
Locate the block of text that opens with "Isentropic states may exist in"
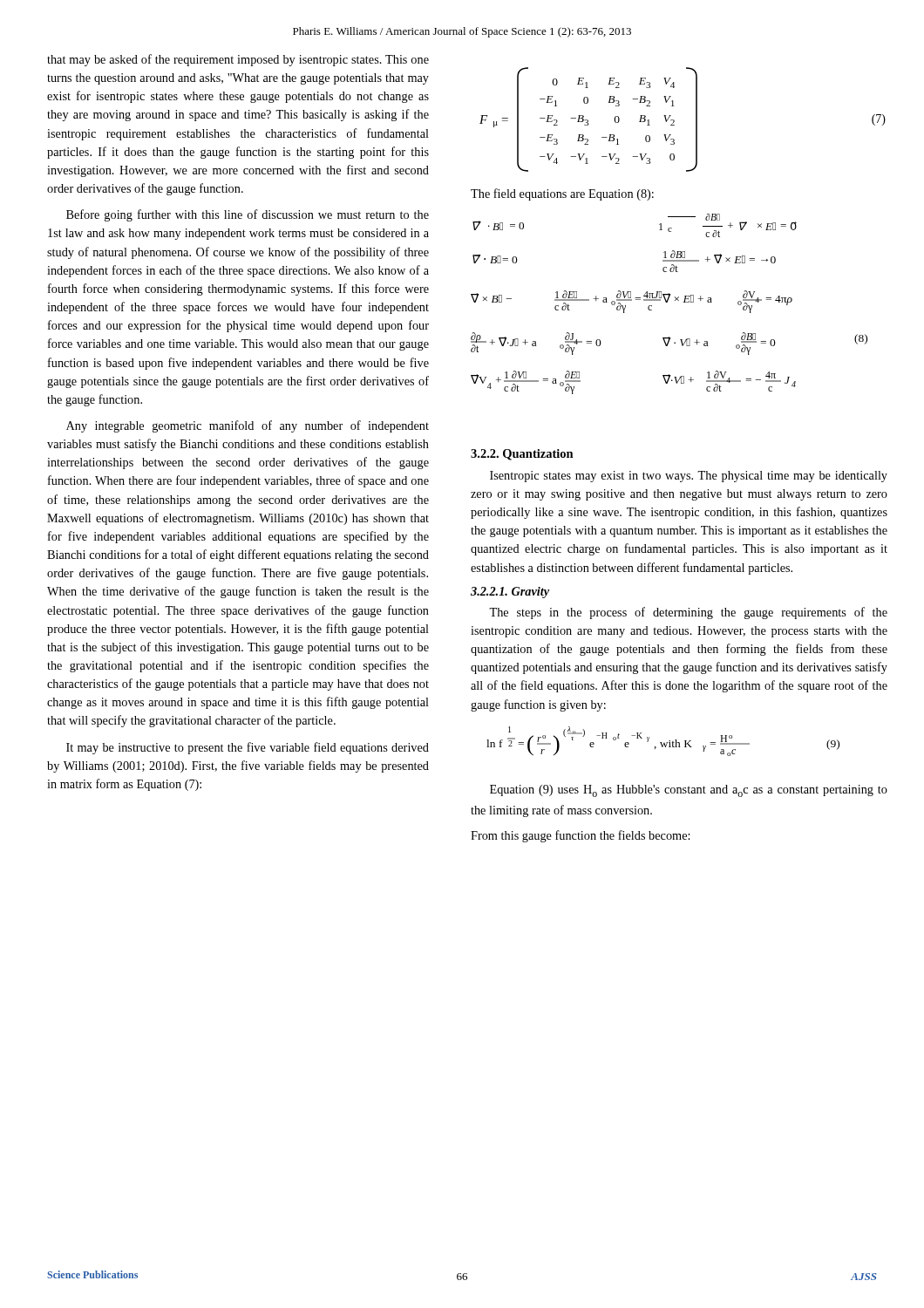(x=679, y=521)
